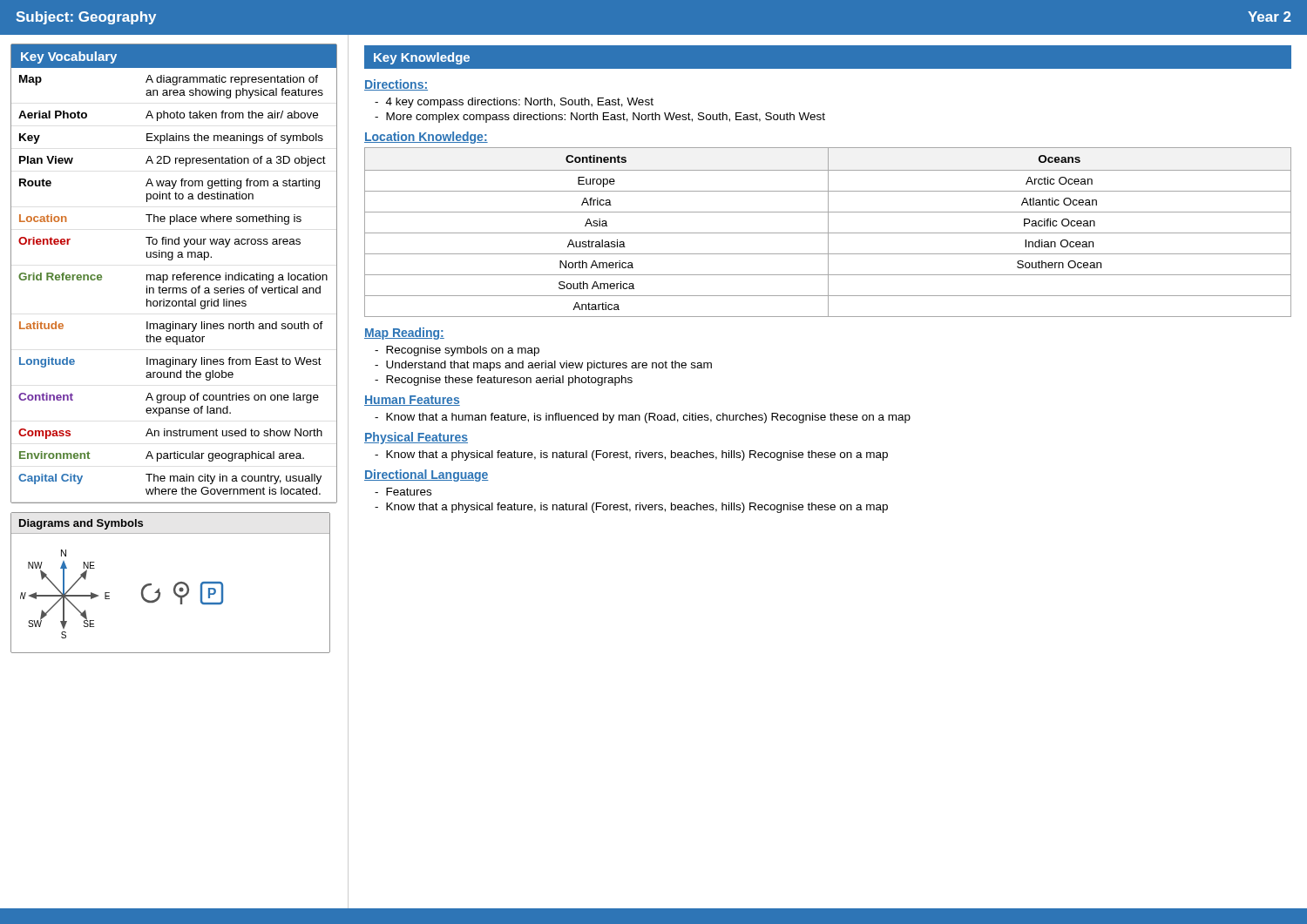Find the section header containing "Directional Language"

(426, 475)
